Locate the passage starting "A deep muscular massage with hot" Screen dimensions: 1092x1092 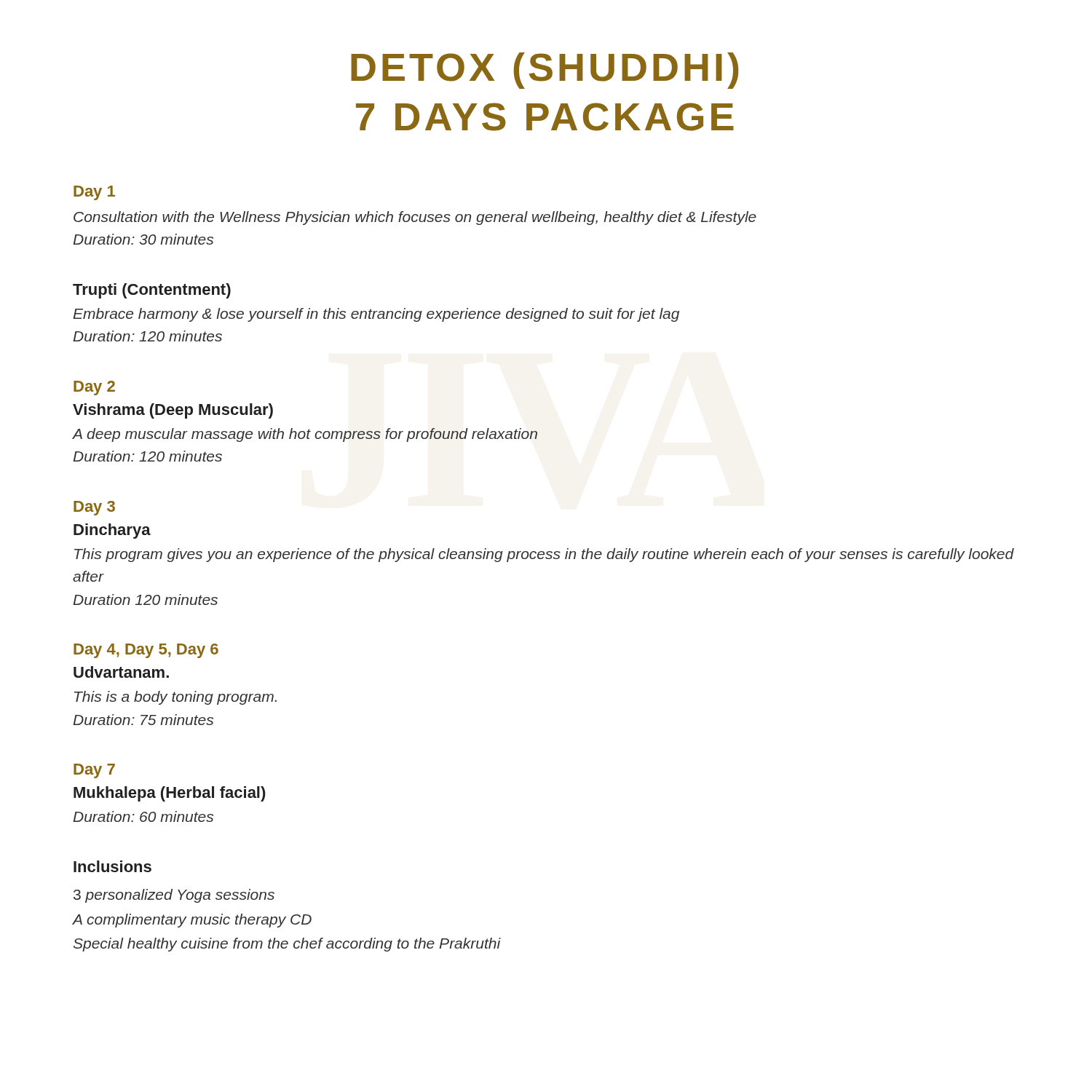click(305, 435)
